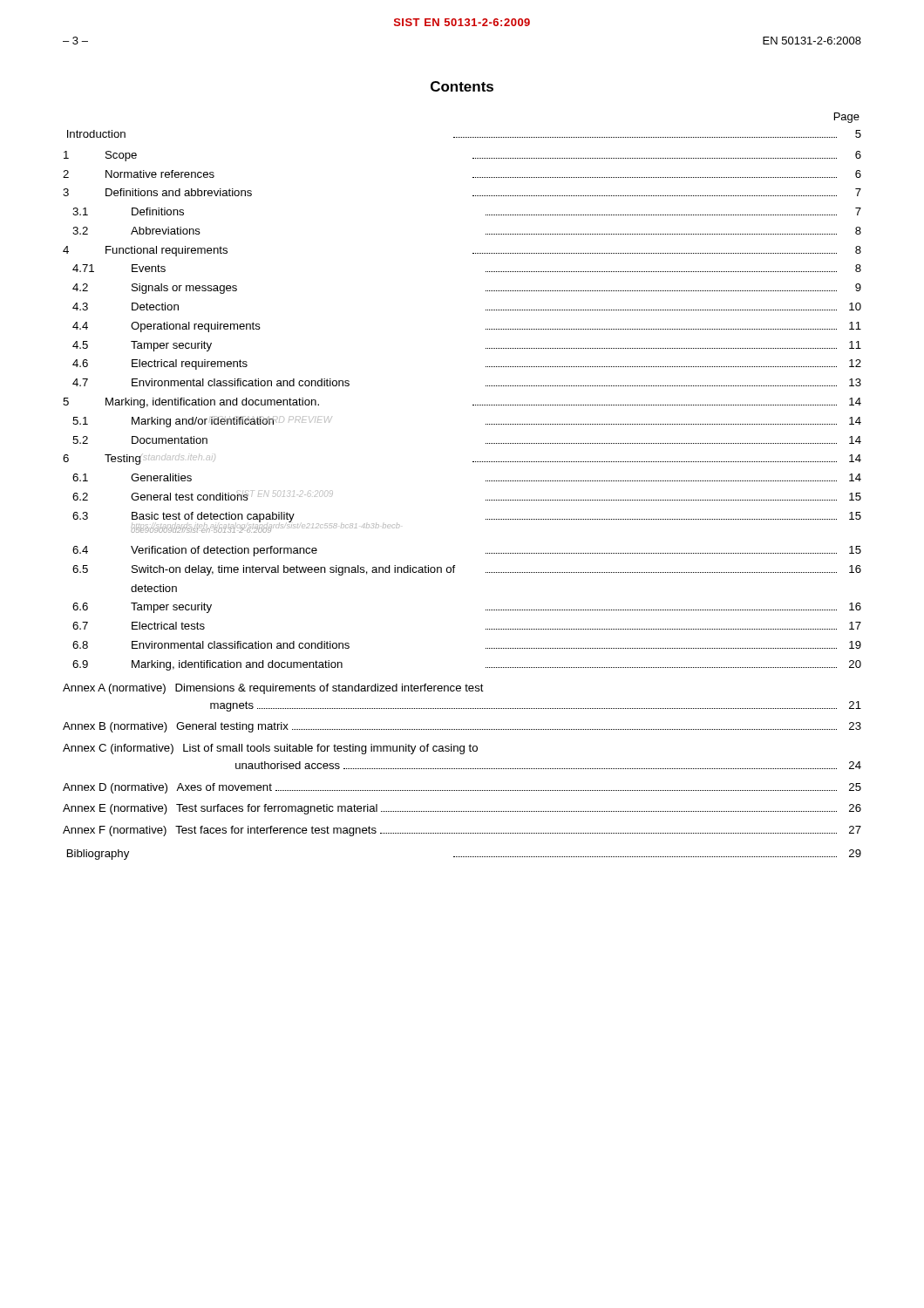Locate the list item that says "6 Testing (standards.iteh.ai) 14"
This screenshot has height=1308, width=924.
(462, 459)
